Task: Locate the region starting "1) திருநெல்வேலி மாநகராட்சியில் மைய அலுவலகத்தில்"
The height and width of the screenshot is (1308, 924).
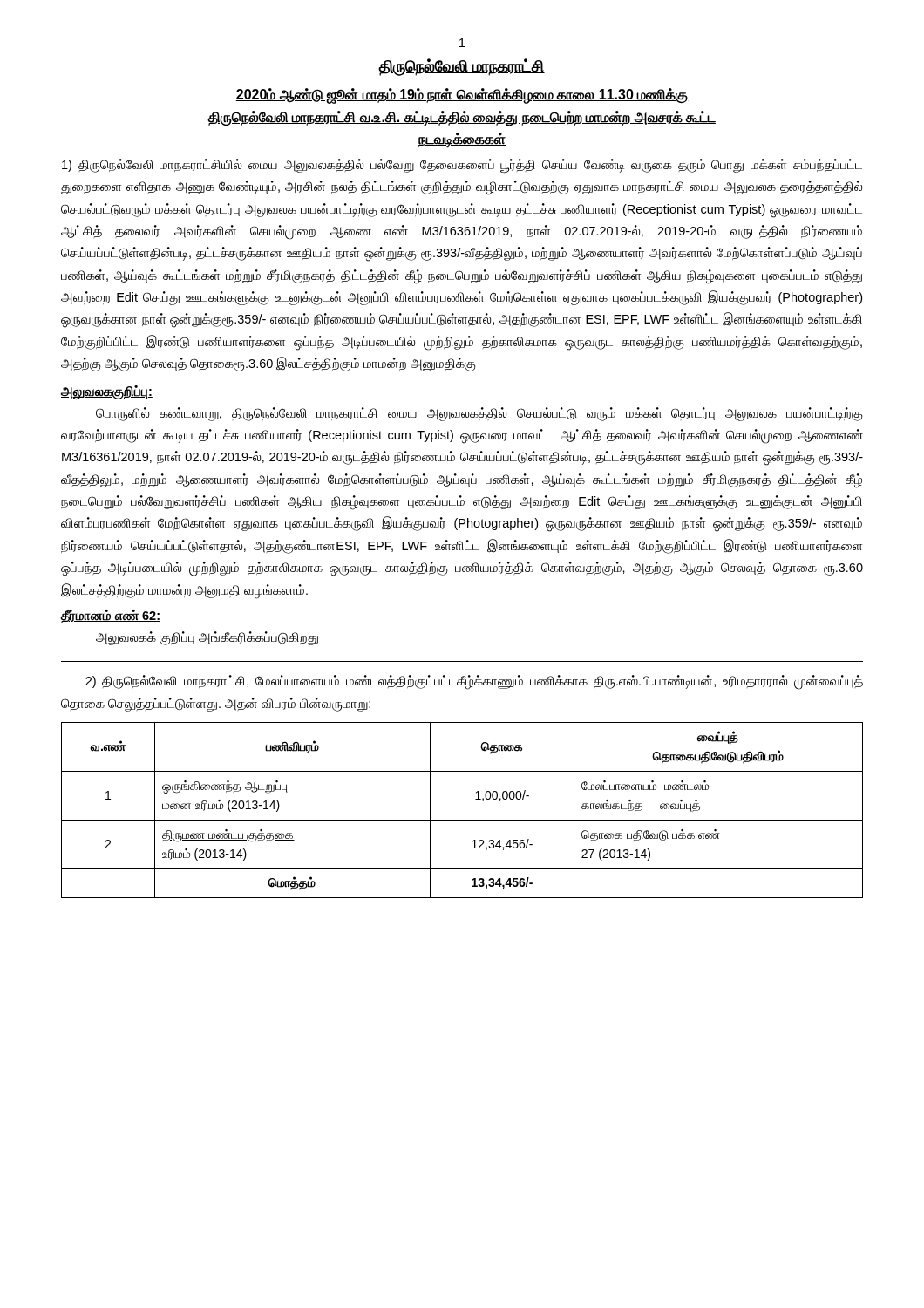Action: click(x=462, y=264)
